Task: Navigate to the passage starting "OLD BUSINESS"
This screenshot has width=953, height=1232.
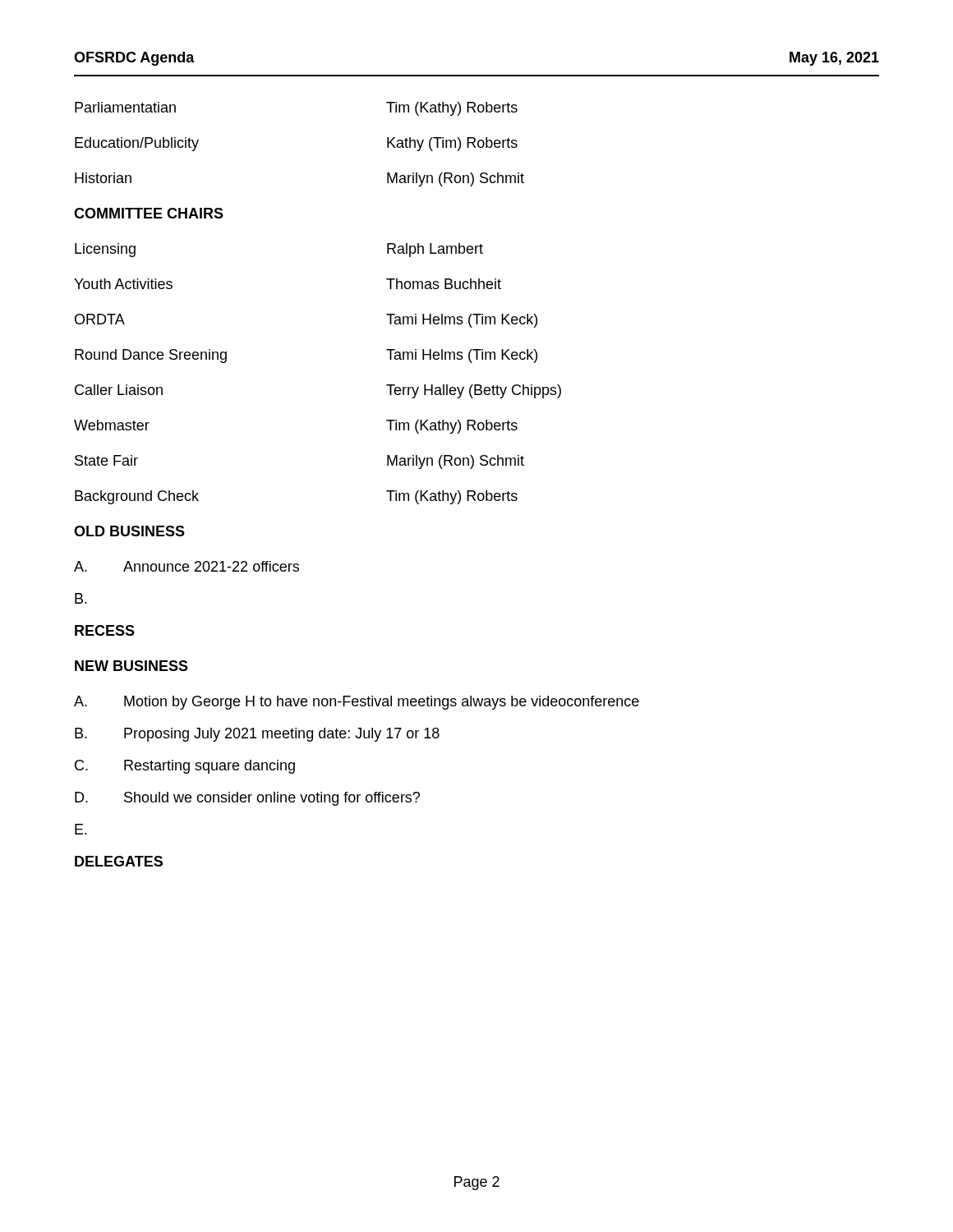Action: pos(129,531)
